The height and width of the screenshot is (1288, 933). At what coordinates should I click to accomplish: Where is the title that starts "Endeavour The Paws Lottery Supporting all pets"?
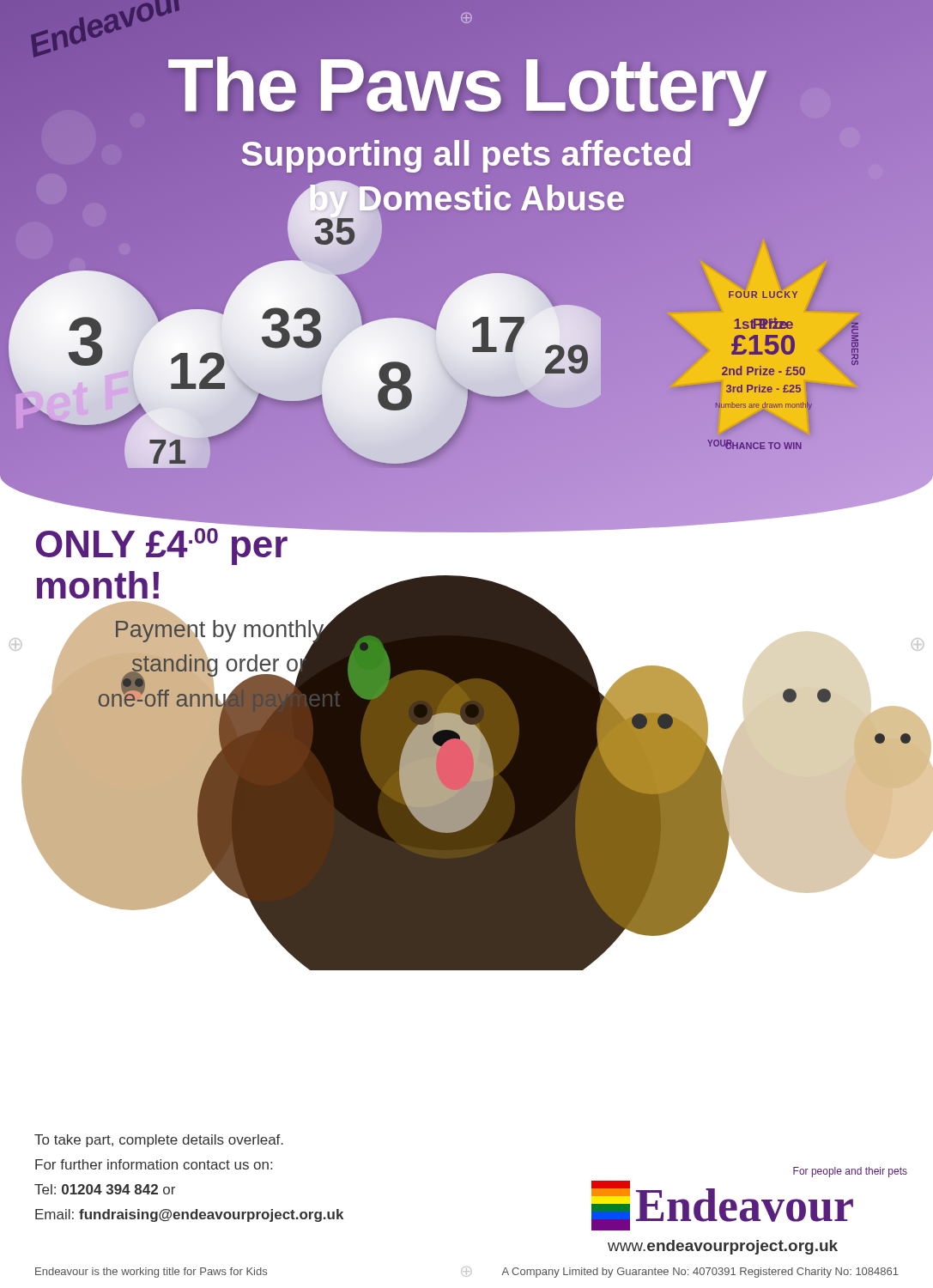click(466, 121)
